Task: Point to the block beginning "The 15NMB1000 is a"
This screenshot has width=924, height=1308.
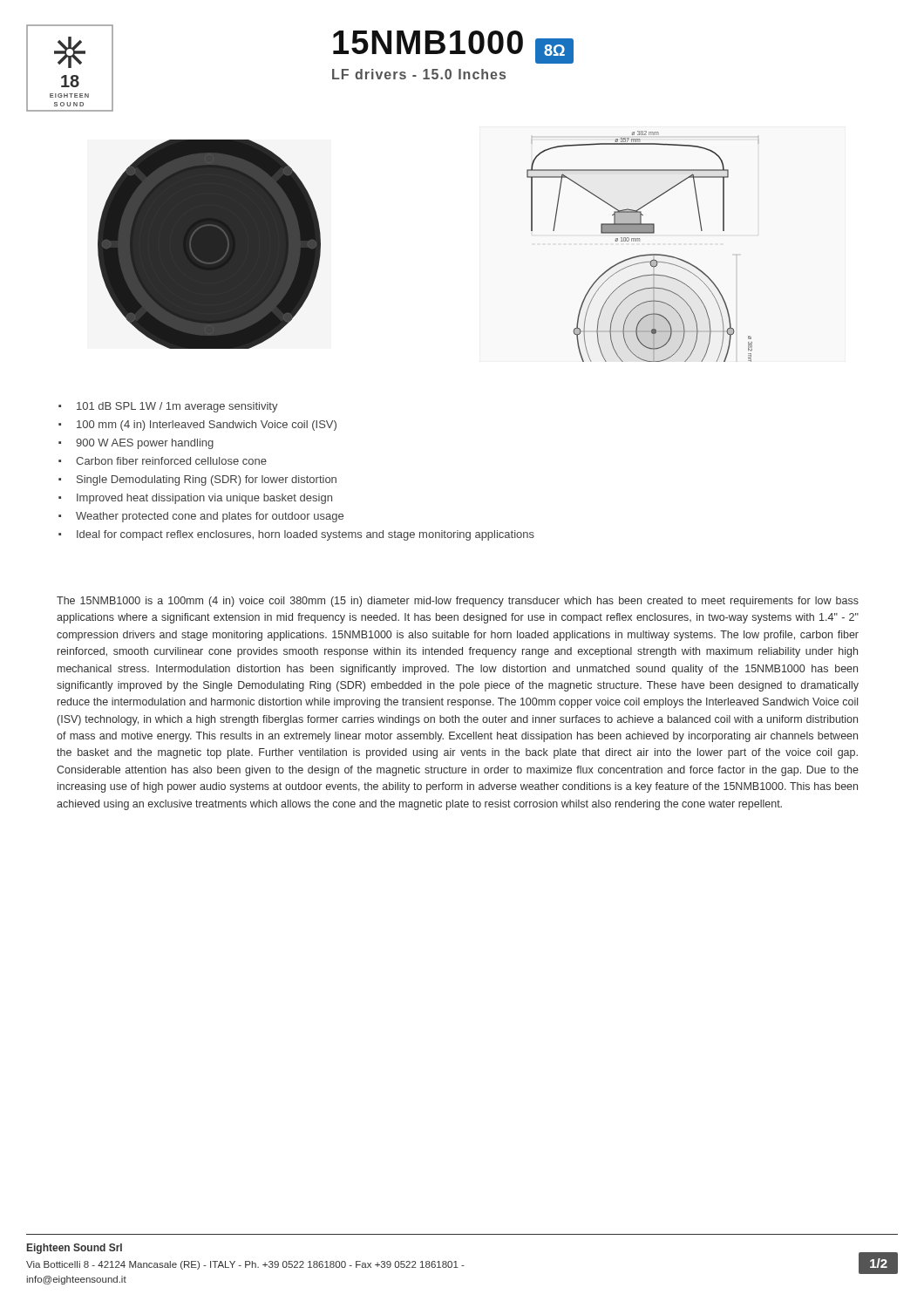Action: (458, 702)
